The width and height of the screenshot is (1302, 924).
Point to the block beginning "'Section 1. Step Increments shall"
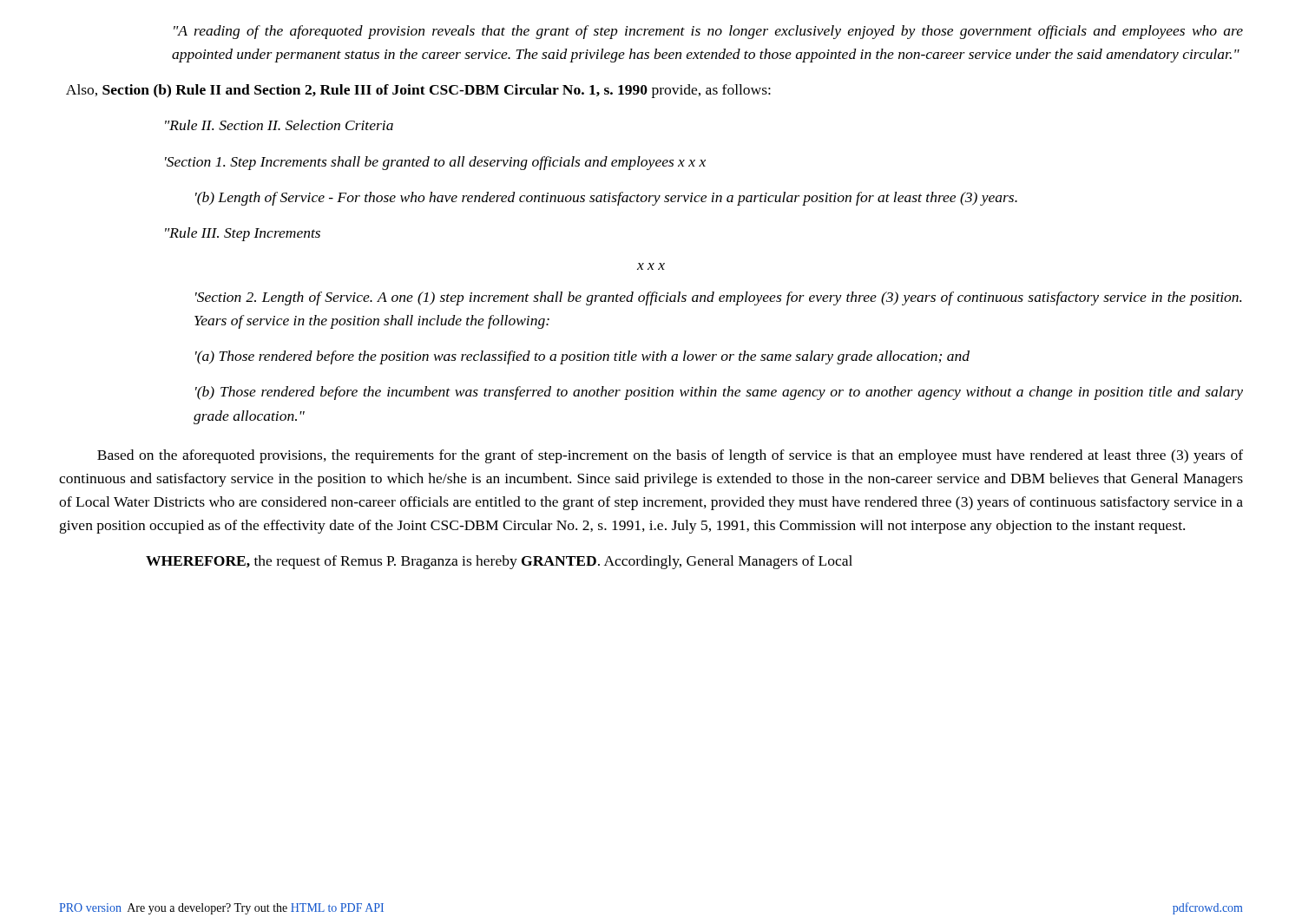(x=434, y=161)
